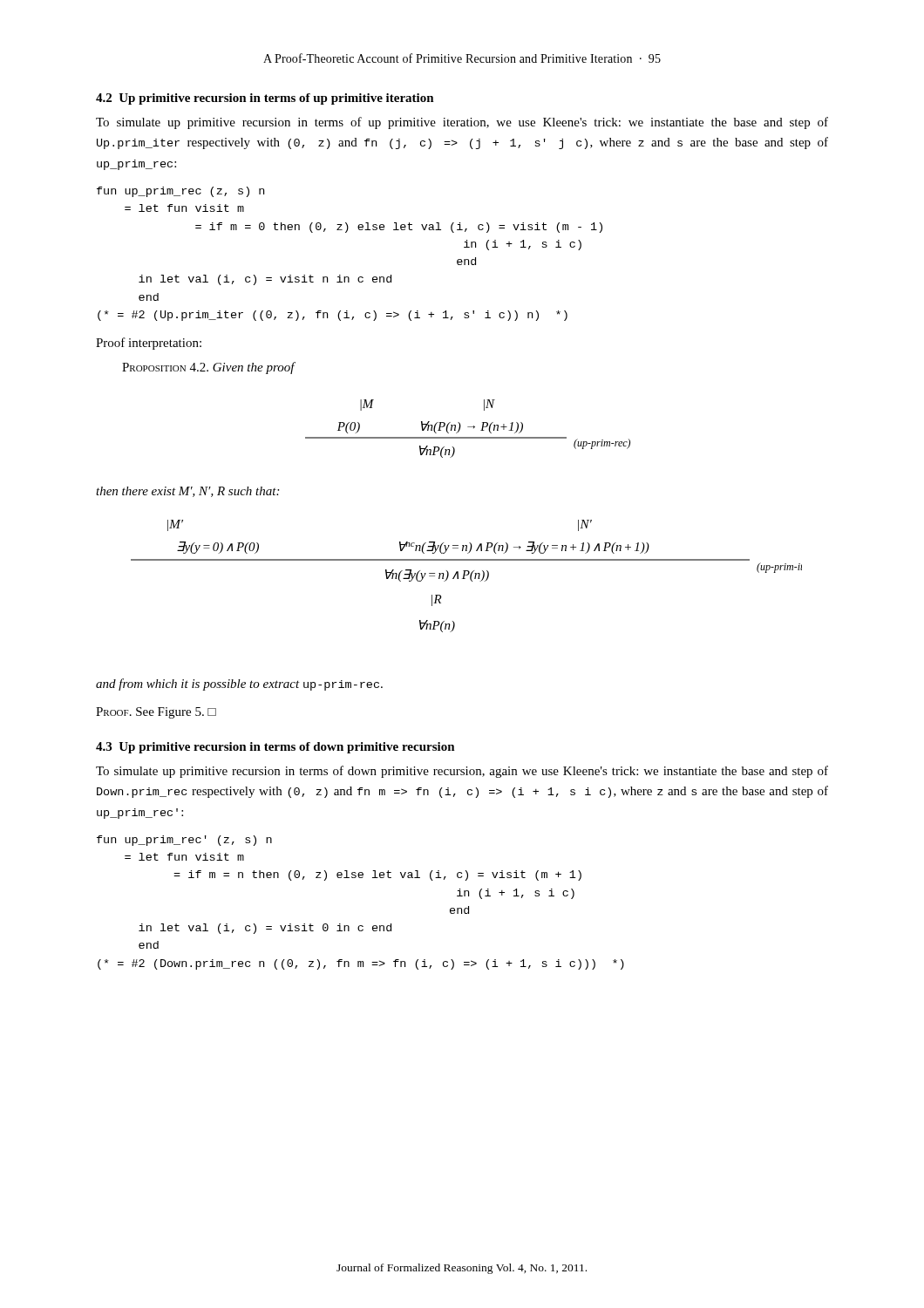Screen dimensions: 1308x924
Task: Point to the element starting "fun up_prim_rec' (z, s) n ="
Action: point(462,902)
